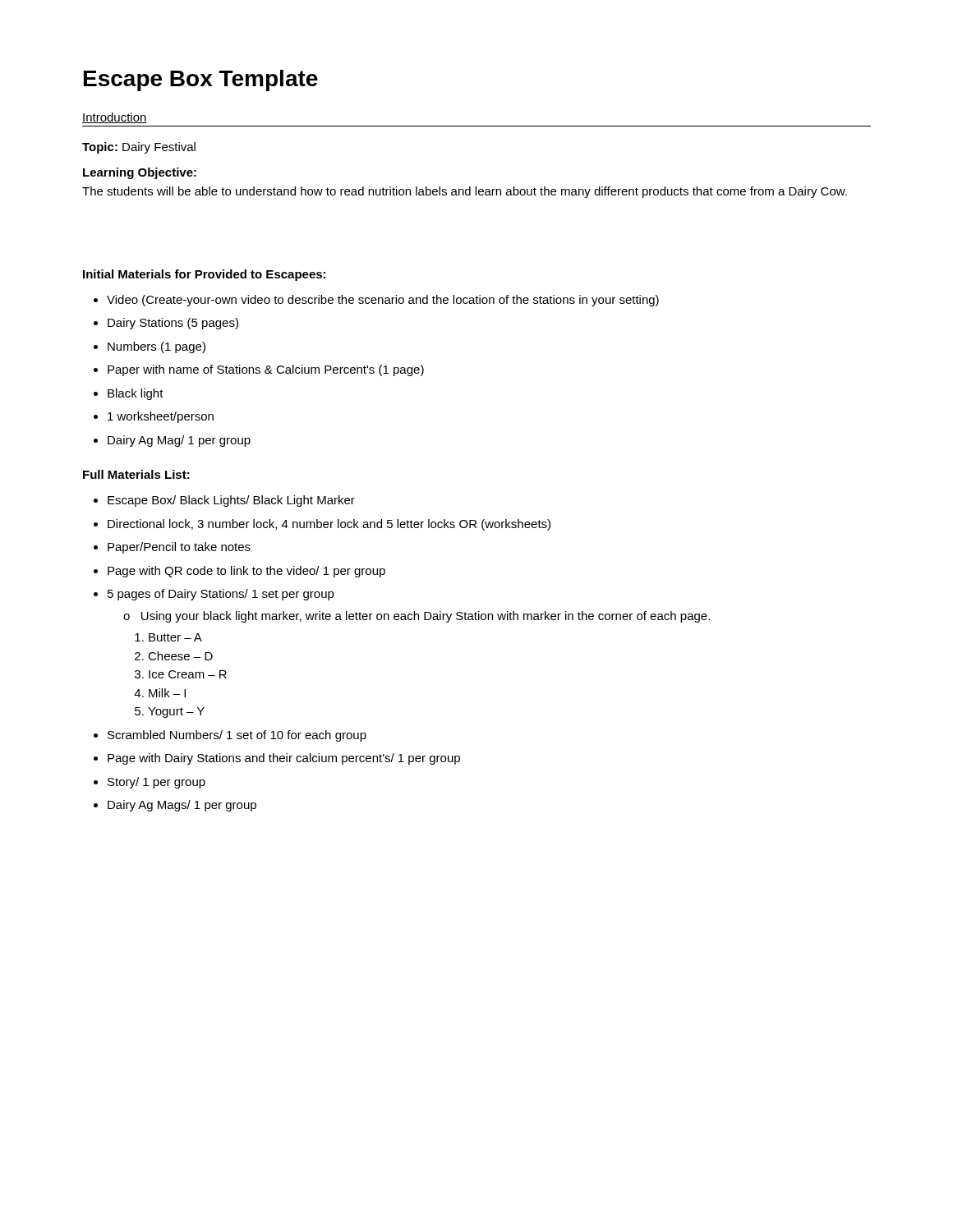Point to the passage starting "Full Materials List:"
The height and width of the screenshot is (1232, 953).
[136, 474]
